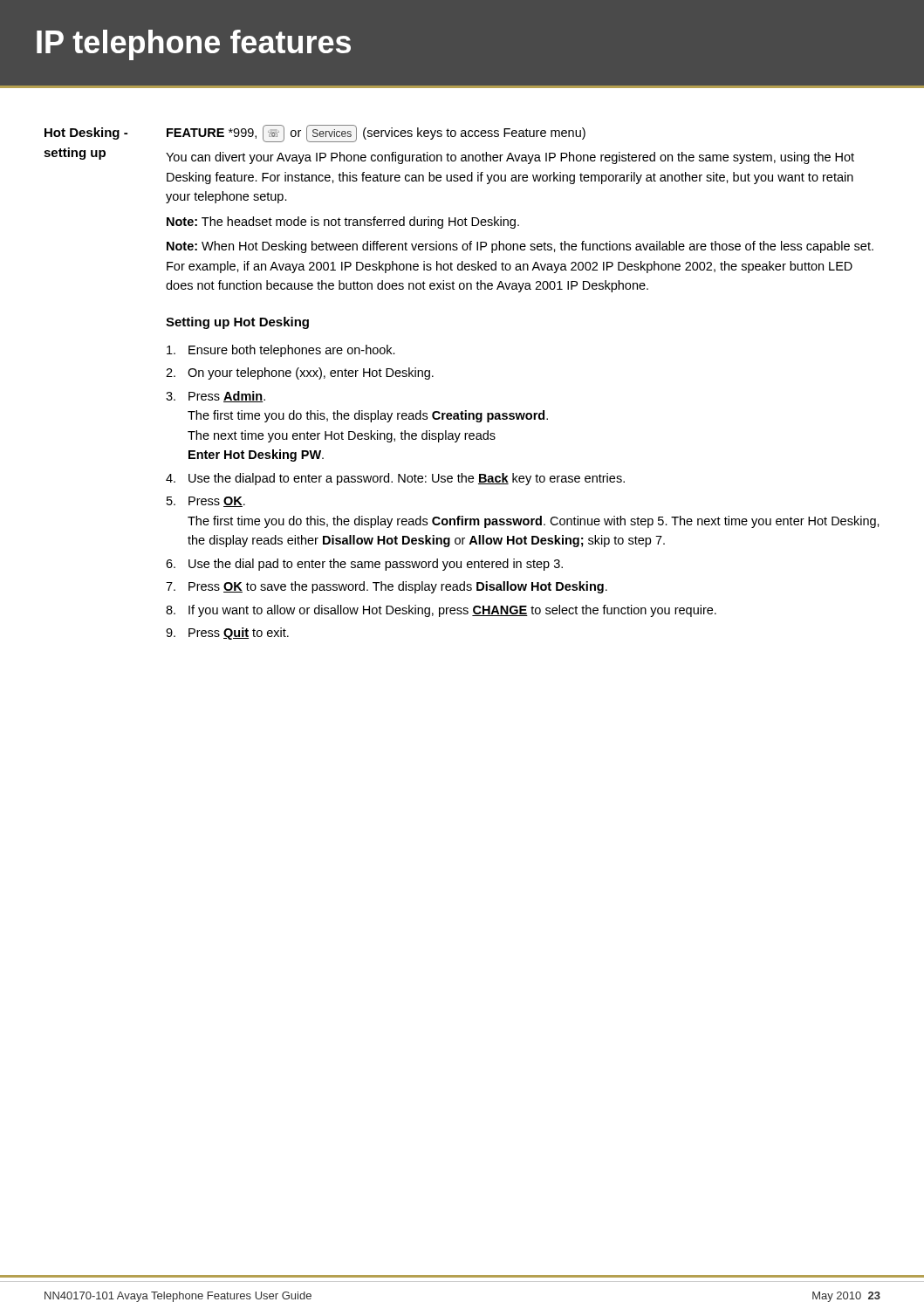Find the text starting "5. Press OK. The first time you do"
The image size is (924, 1309).
click(523, 521)
